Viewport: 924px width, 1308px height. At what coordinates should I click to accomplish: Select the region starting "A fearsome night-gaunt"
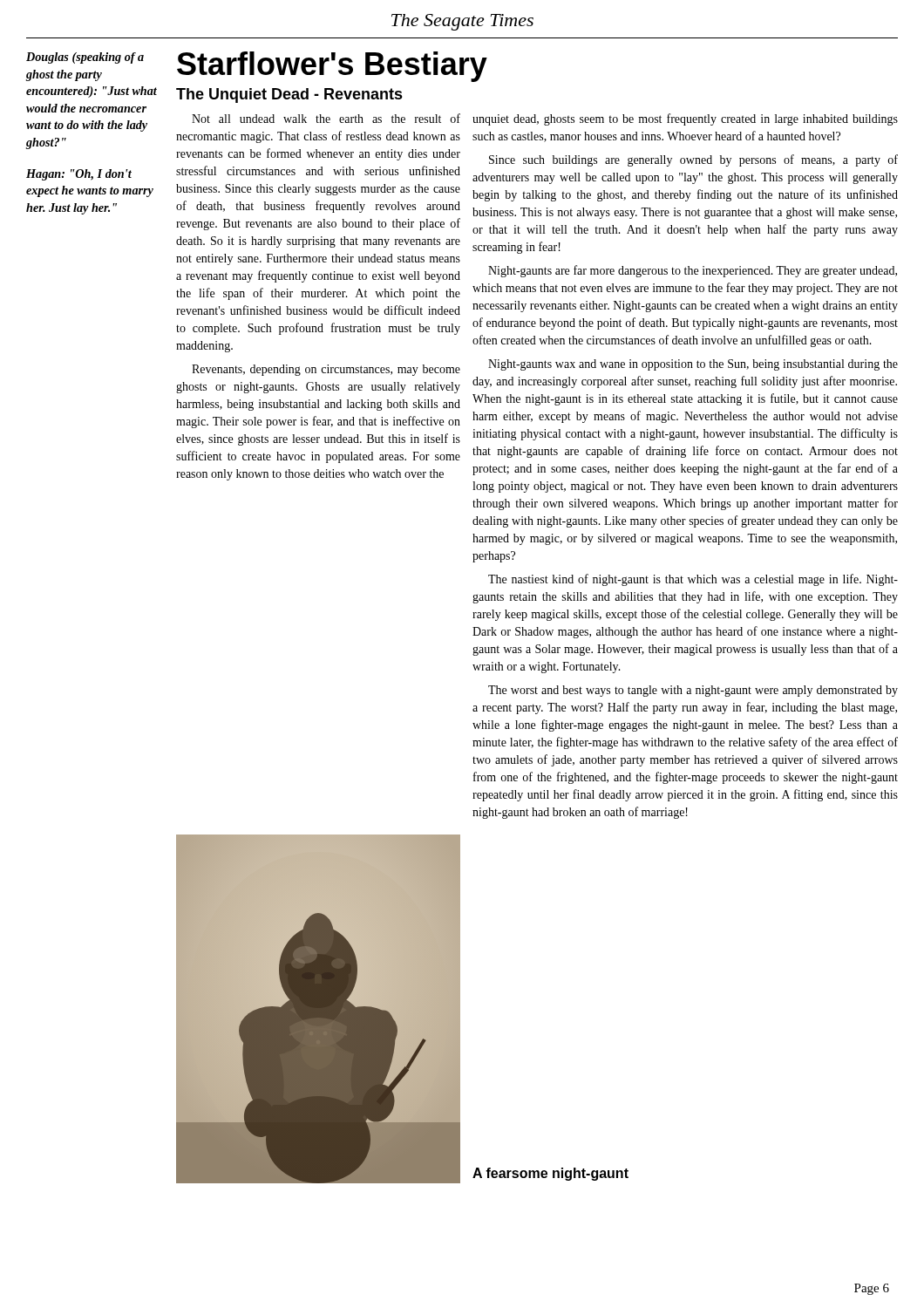(550, 1173)
